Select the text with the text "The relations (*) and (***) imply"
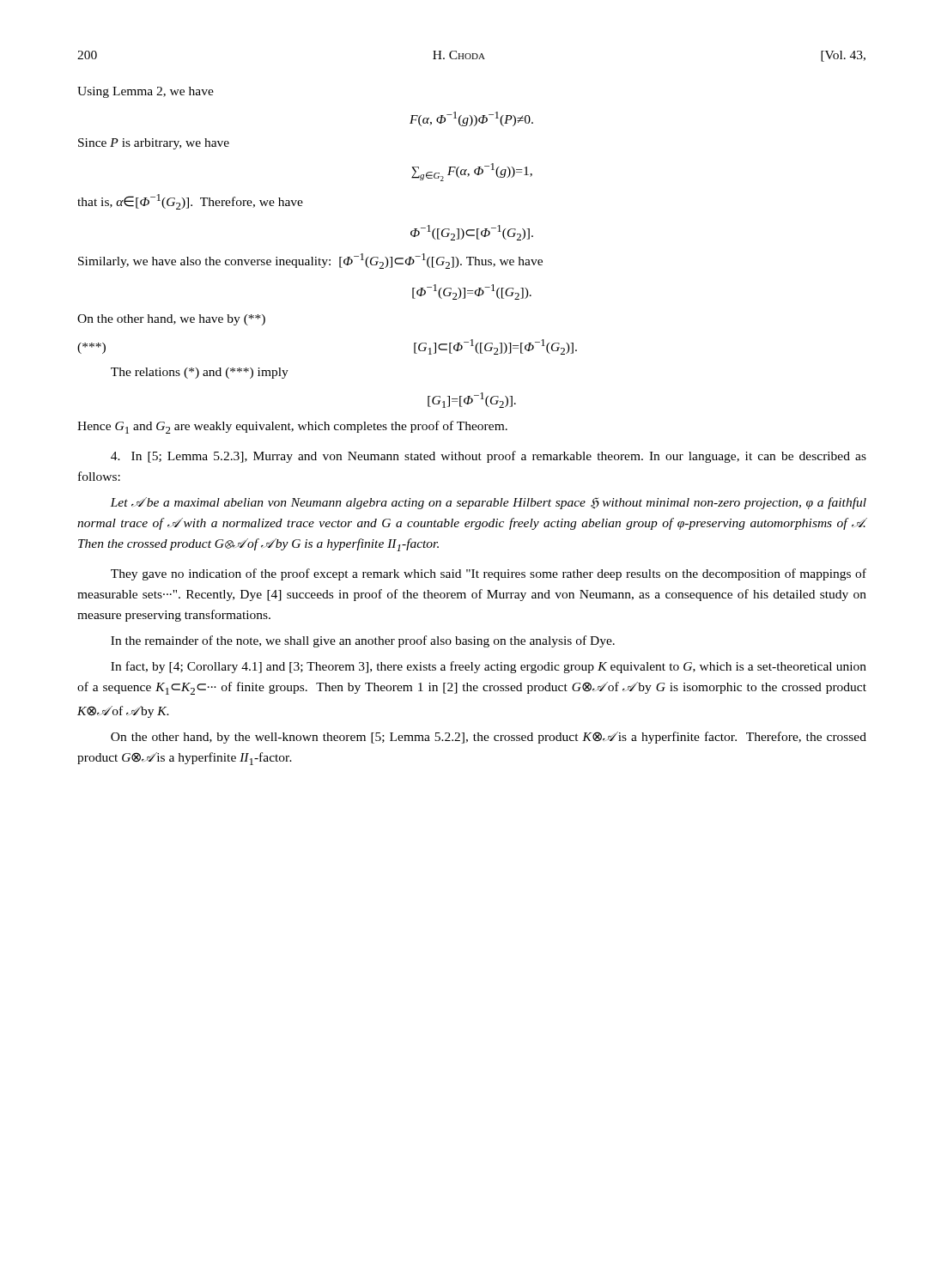The height and width of the screenshot is (1288, 935). [199, 371]
